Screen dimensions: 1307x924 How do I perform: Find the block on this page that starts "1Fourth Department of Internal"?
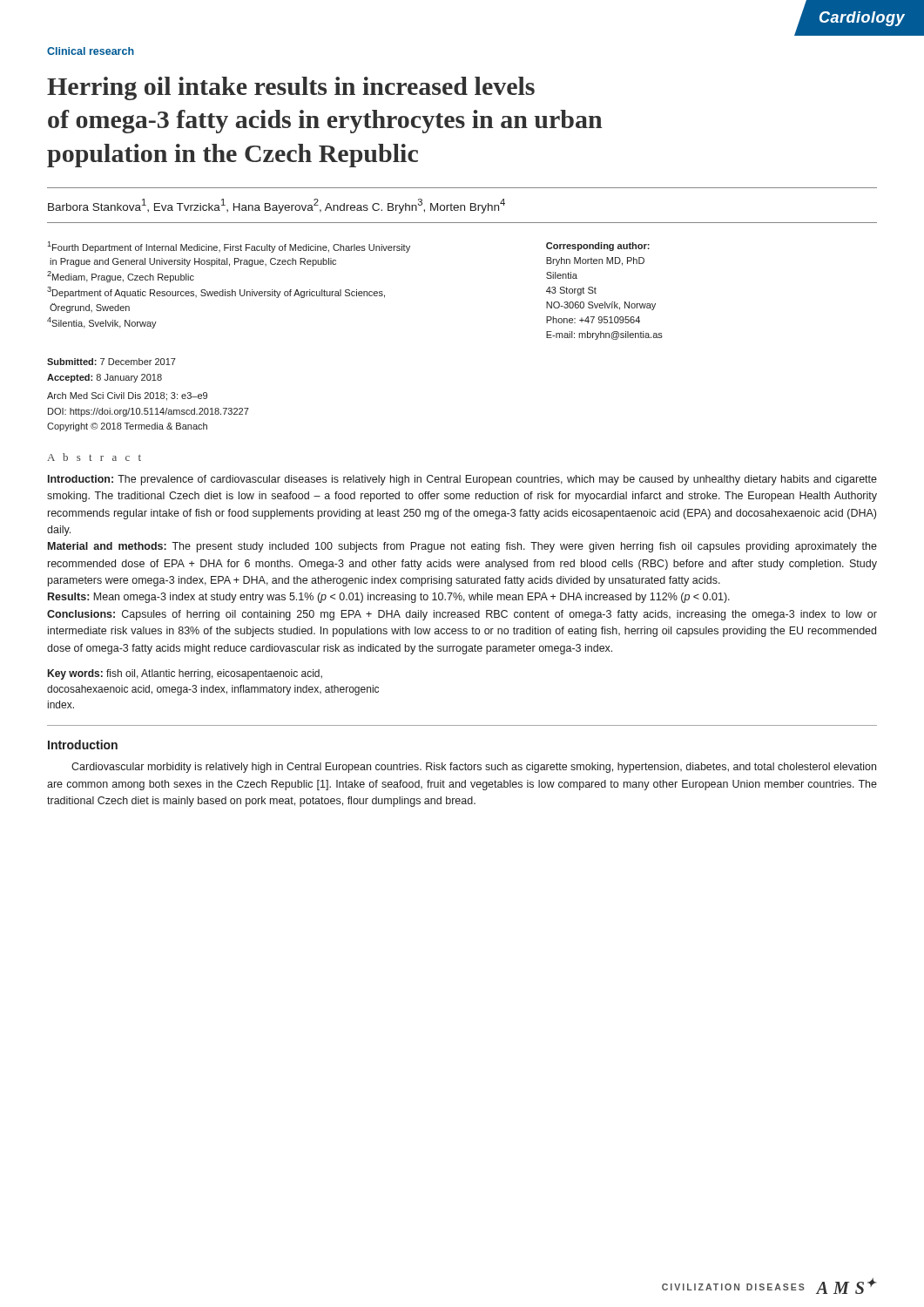[x=229, y=247]
